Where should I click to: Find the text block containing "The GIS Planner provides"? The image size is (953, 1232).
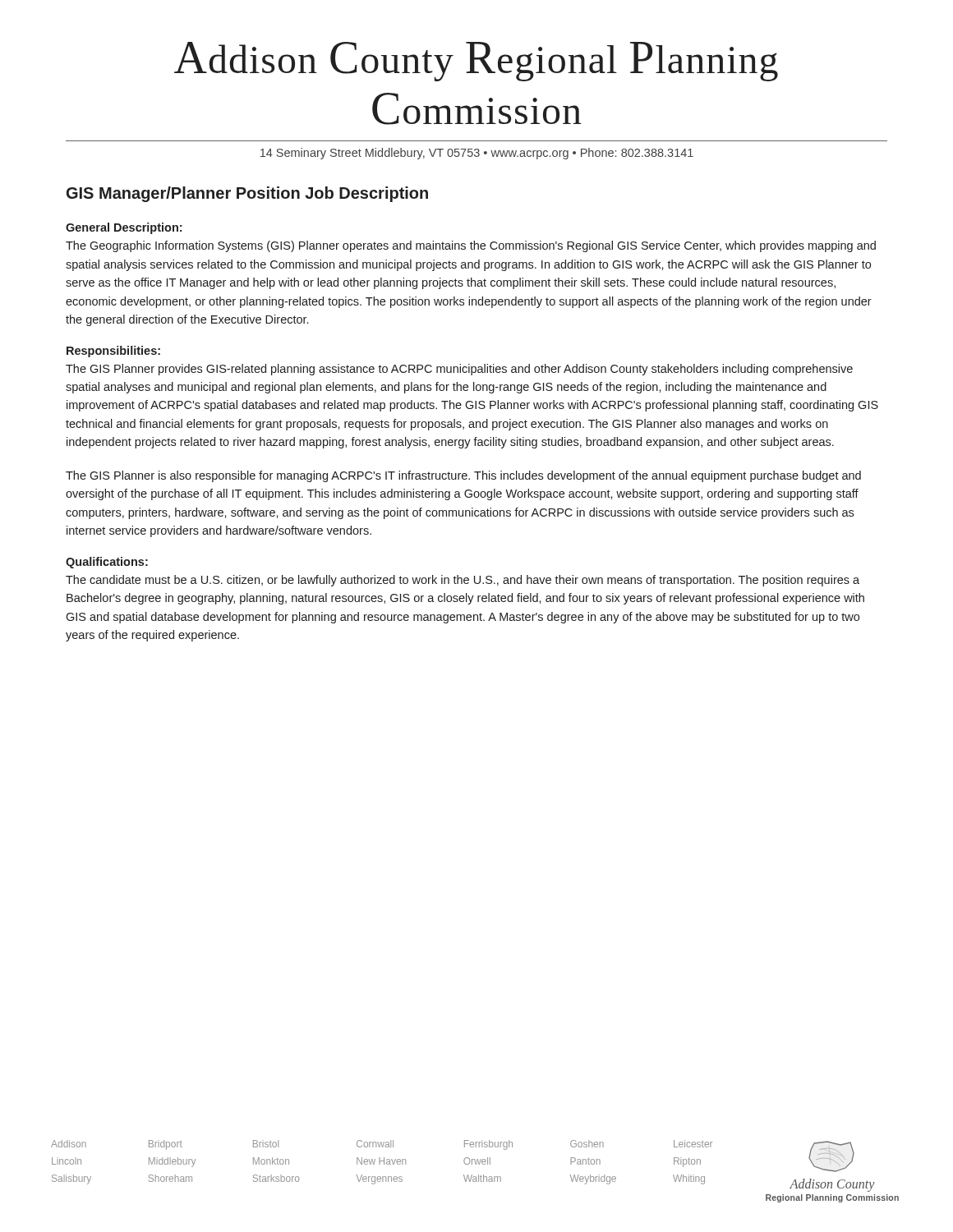pyautogui.click(x=472, y=405)
